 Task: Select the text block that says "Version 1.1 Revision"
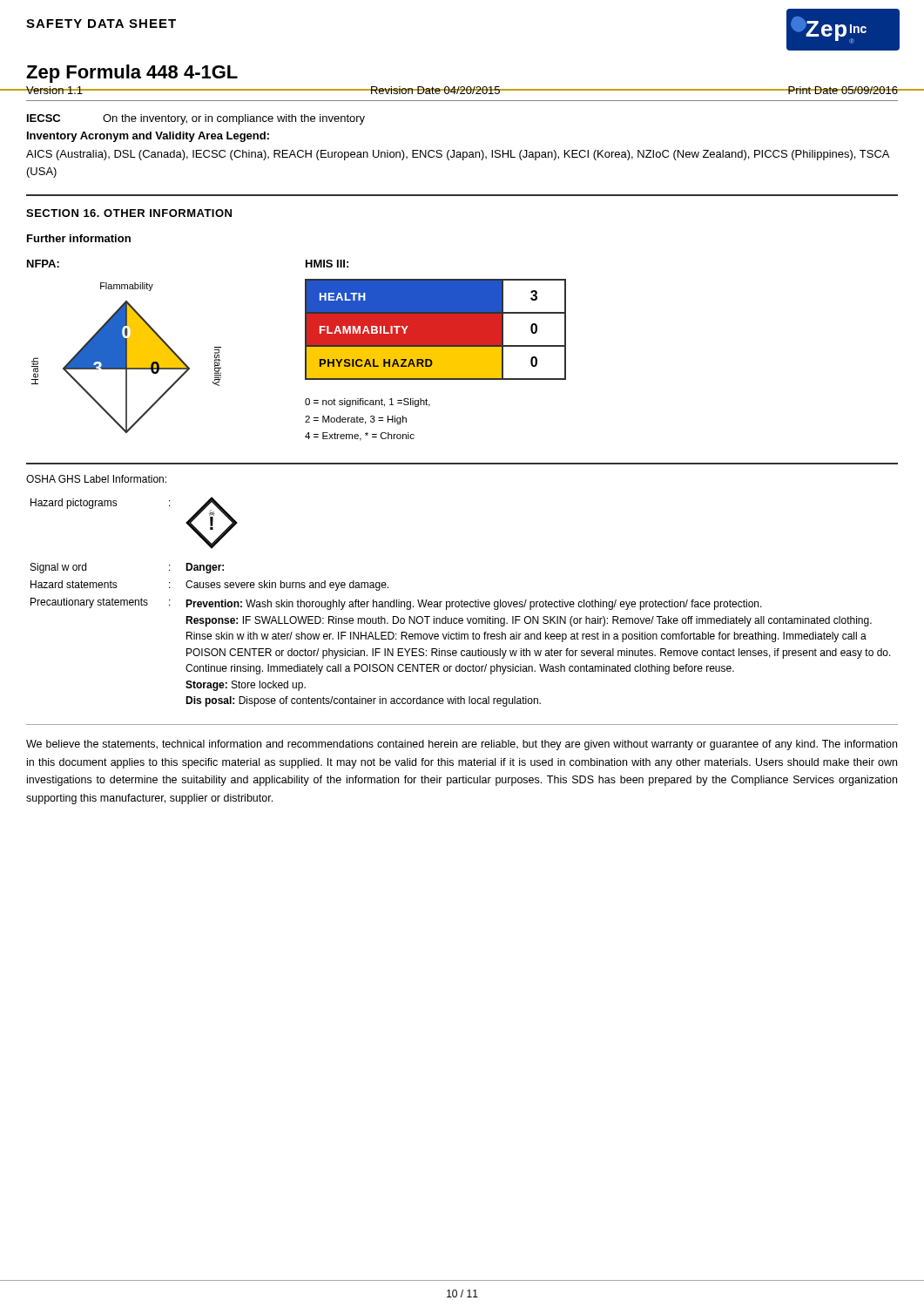(x=462, y=90)
